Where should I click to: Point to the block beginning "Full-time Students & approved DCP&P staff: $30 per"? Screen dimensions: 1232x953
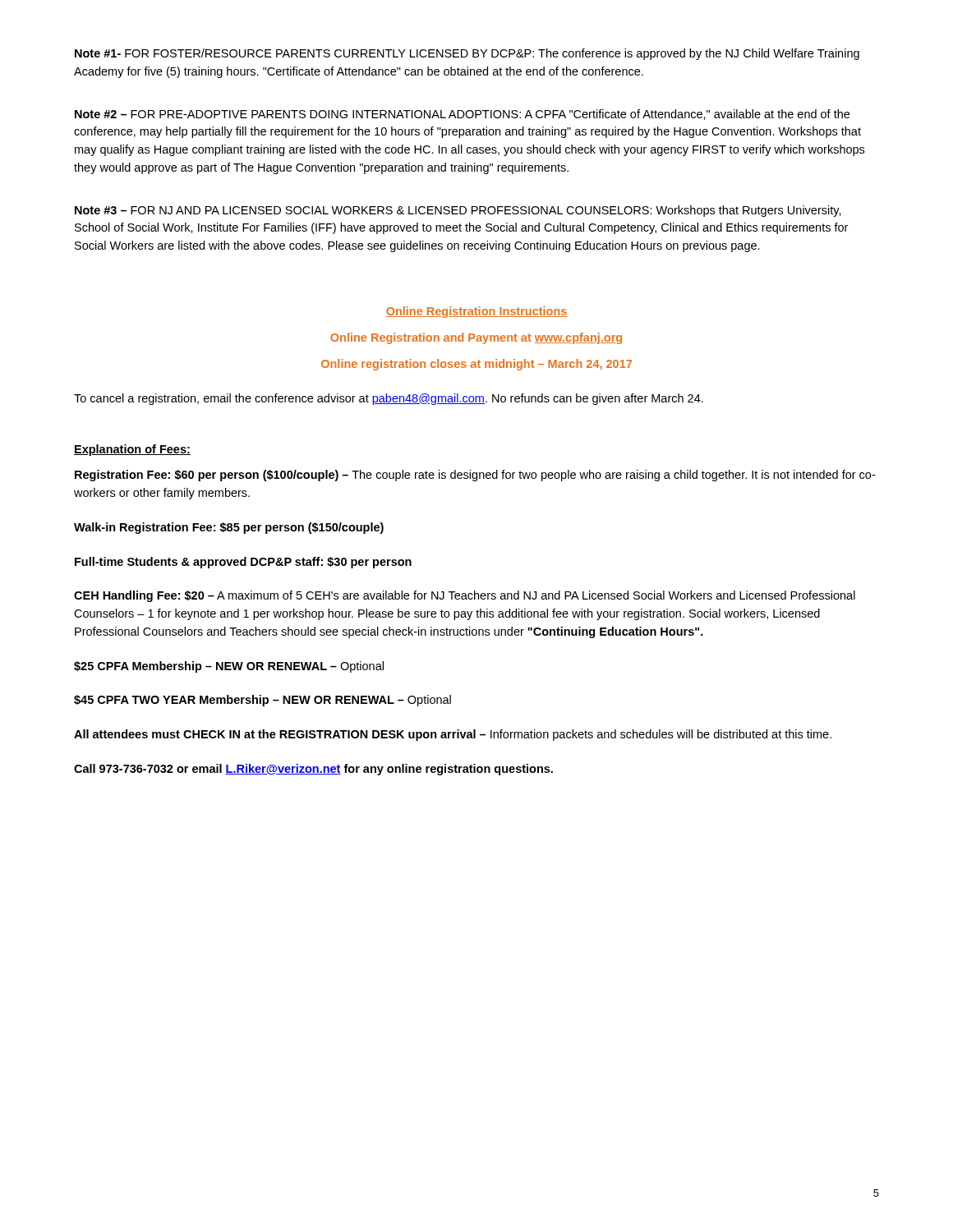[243, 561]
